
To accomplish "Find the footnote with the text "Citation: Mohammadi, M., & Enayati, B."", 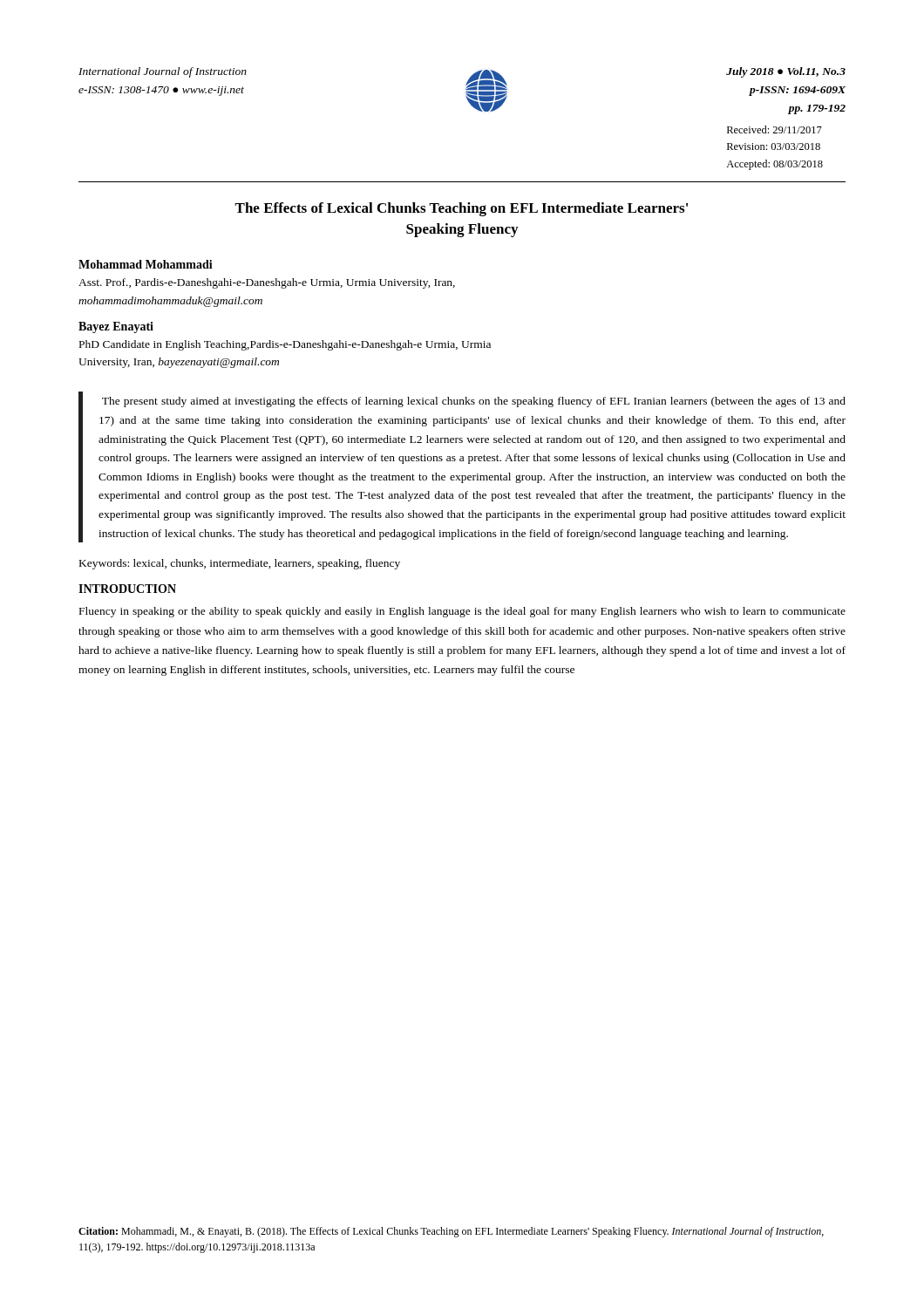I will coord(451,1239).
